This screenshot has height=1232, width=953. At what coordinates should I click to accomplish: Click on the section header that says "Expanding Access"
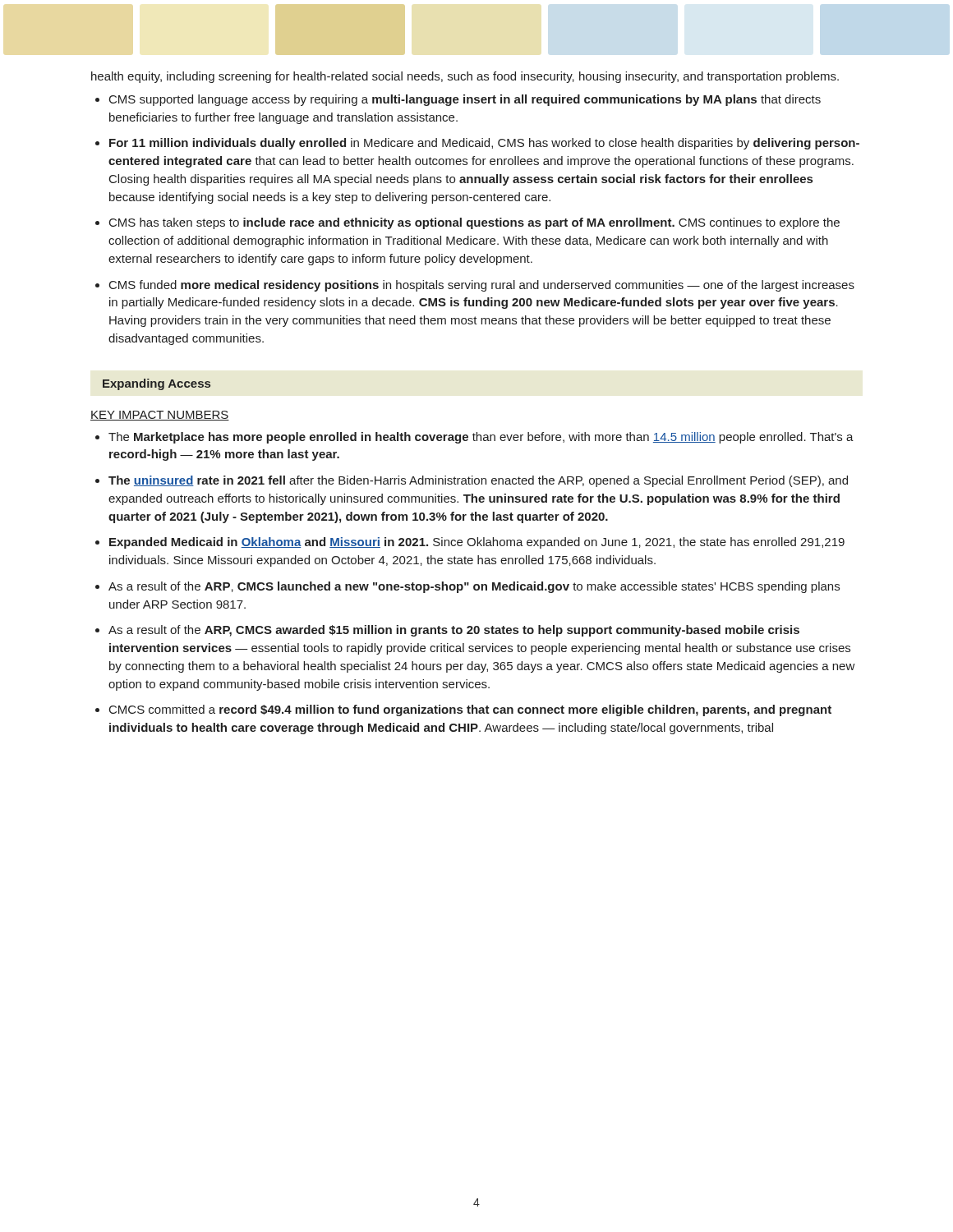pos(156,383)
